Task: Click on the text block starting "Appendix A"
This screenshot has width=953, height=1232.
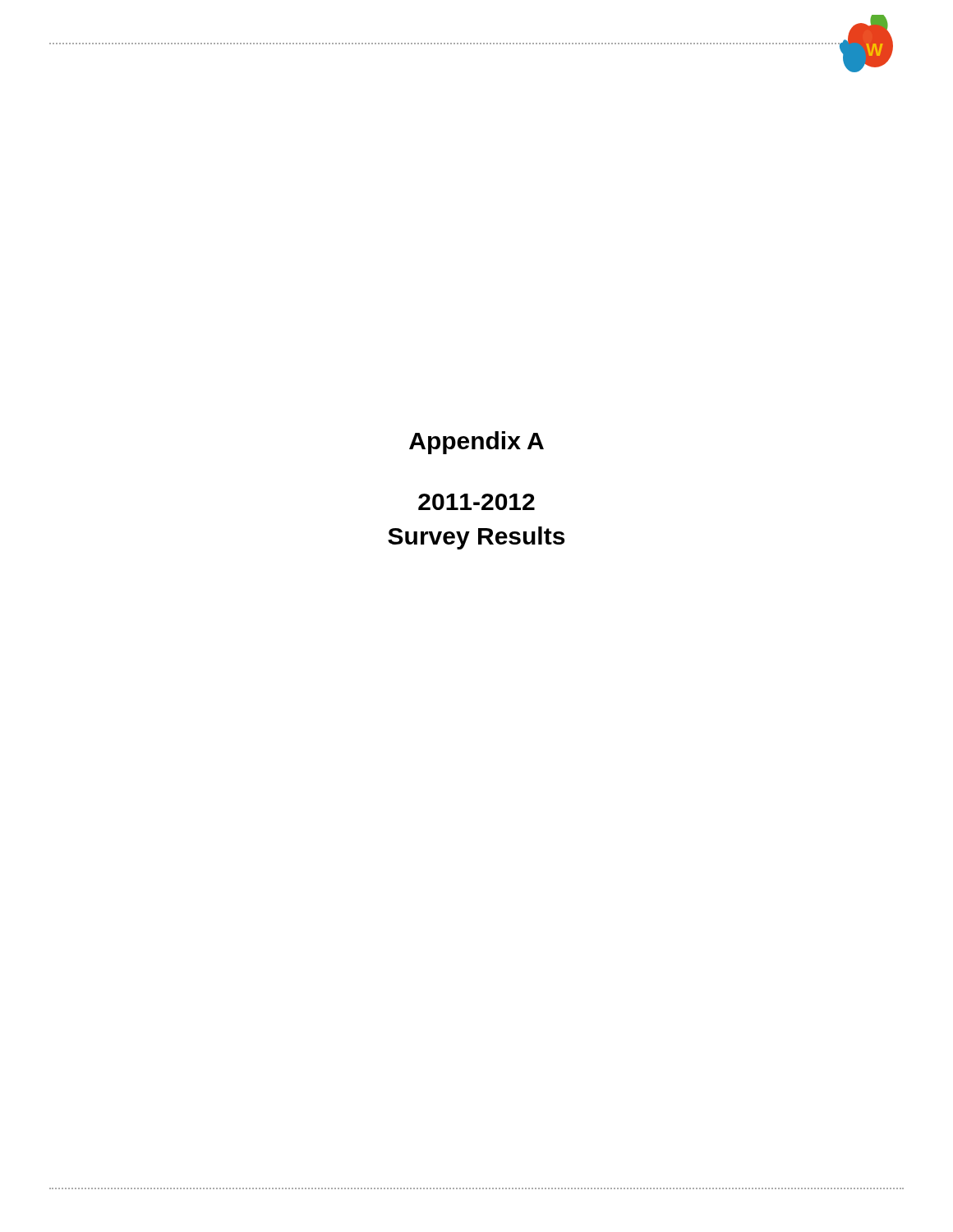Action: [x=476, y=441]
